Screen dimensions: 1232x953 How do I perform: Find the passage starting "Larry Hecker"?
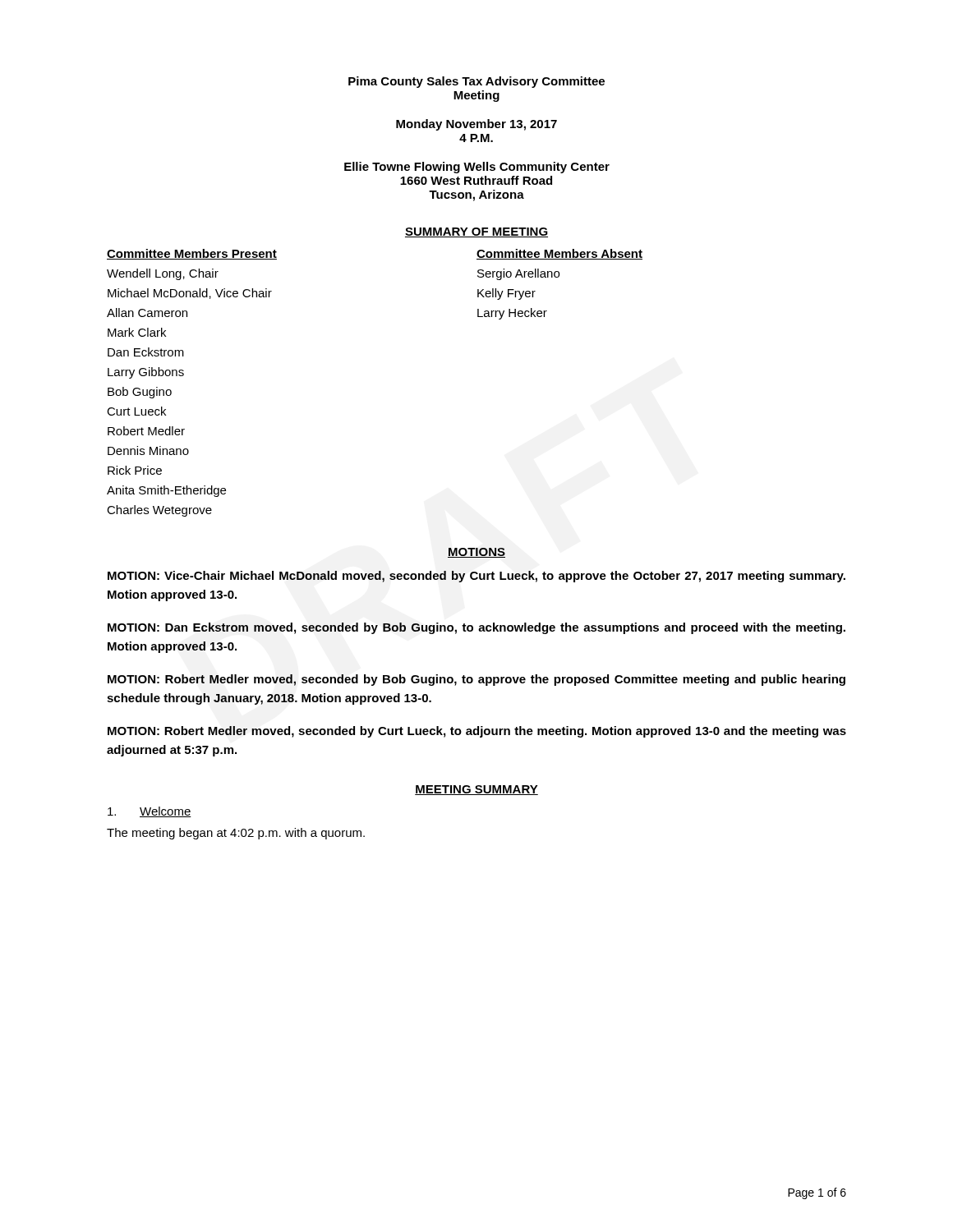[x=512, y=312]
